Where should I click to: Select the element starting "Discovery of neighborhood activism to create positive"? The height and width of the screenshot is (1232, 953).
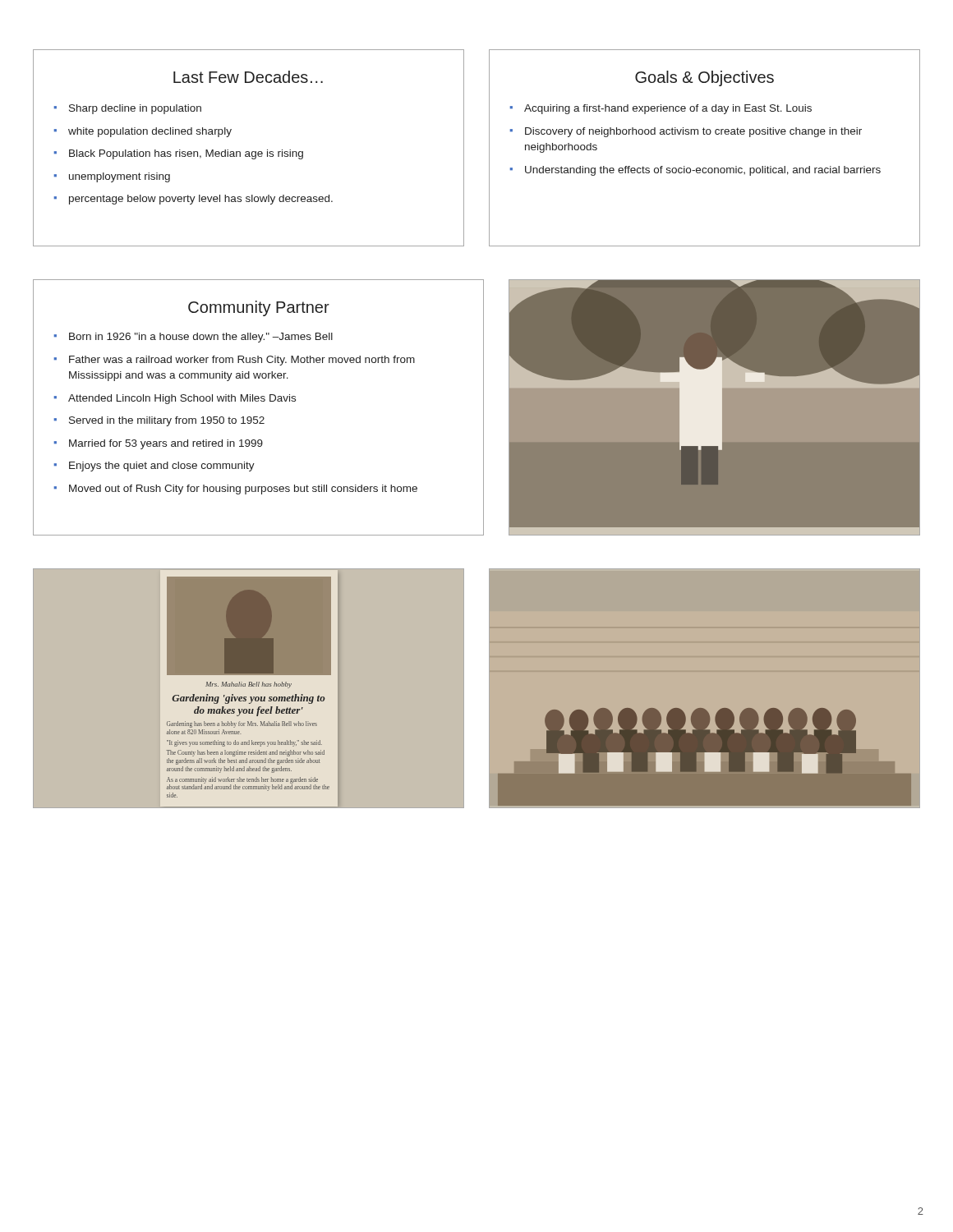(x=693, y=139)
